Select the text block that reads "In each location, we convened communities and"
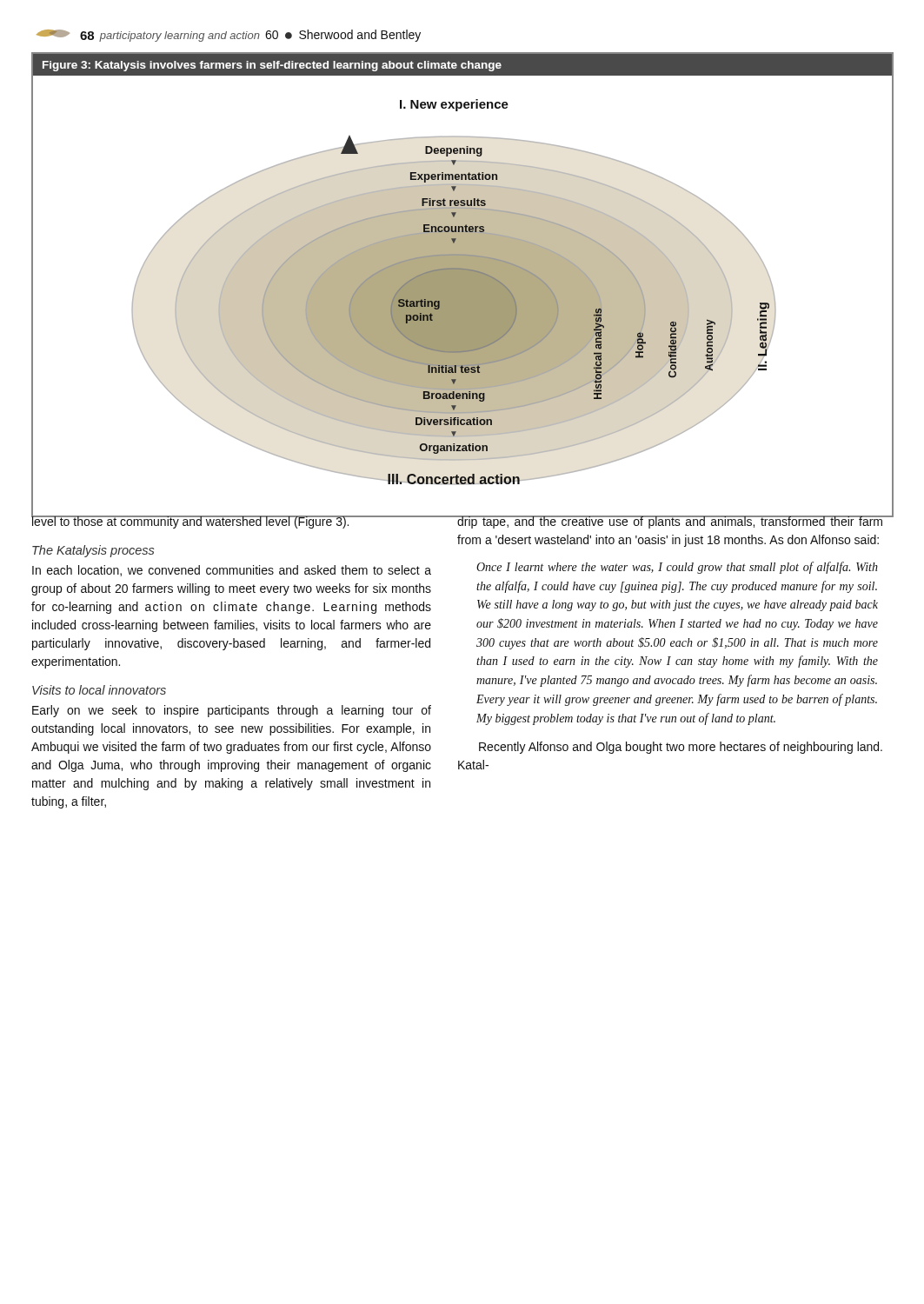 231,616
